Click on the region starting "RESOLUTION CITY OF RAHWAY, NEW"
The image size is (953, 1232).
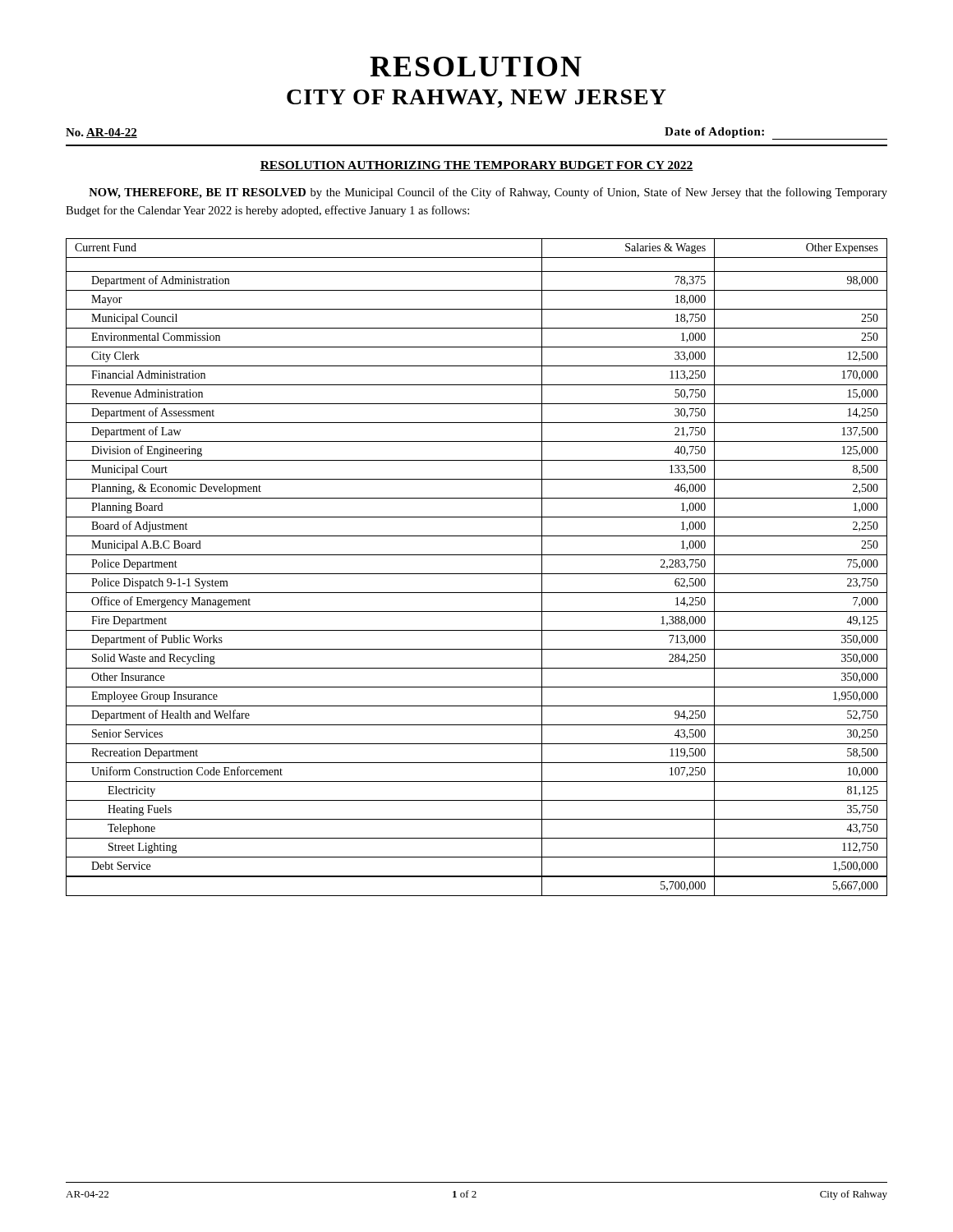[x=476, y=80]
